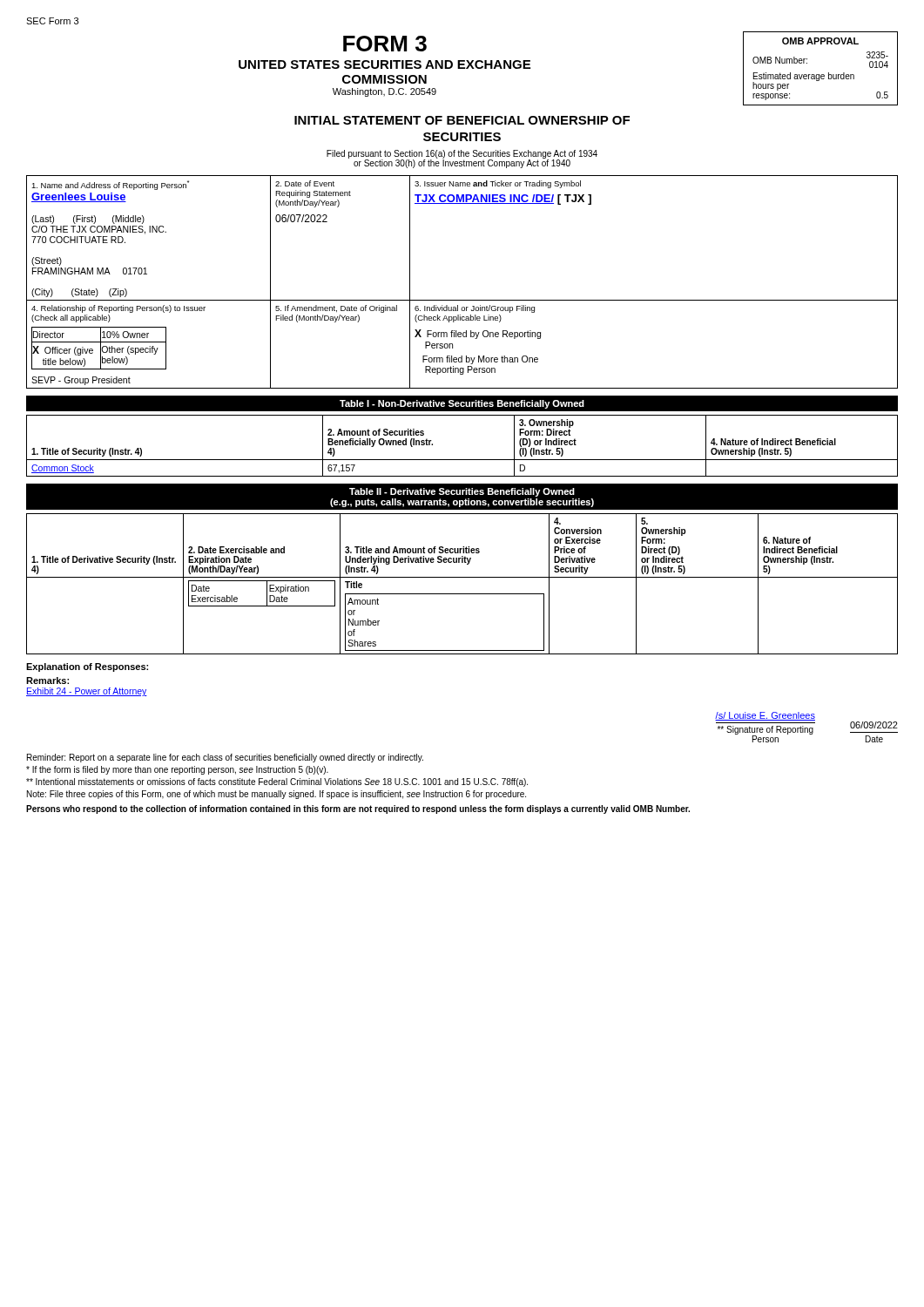The height and width of the screenshot is (1307, 924).
Task: Select the text block starting "If the form is filed by"
Action: [x=177, y=770]
